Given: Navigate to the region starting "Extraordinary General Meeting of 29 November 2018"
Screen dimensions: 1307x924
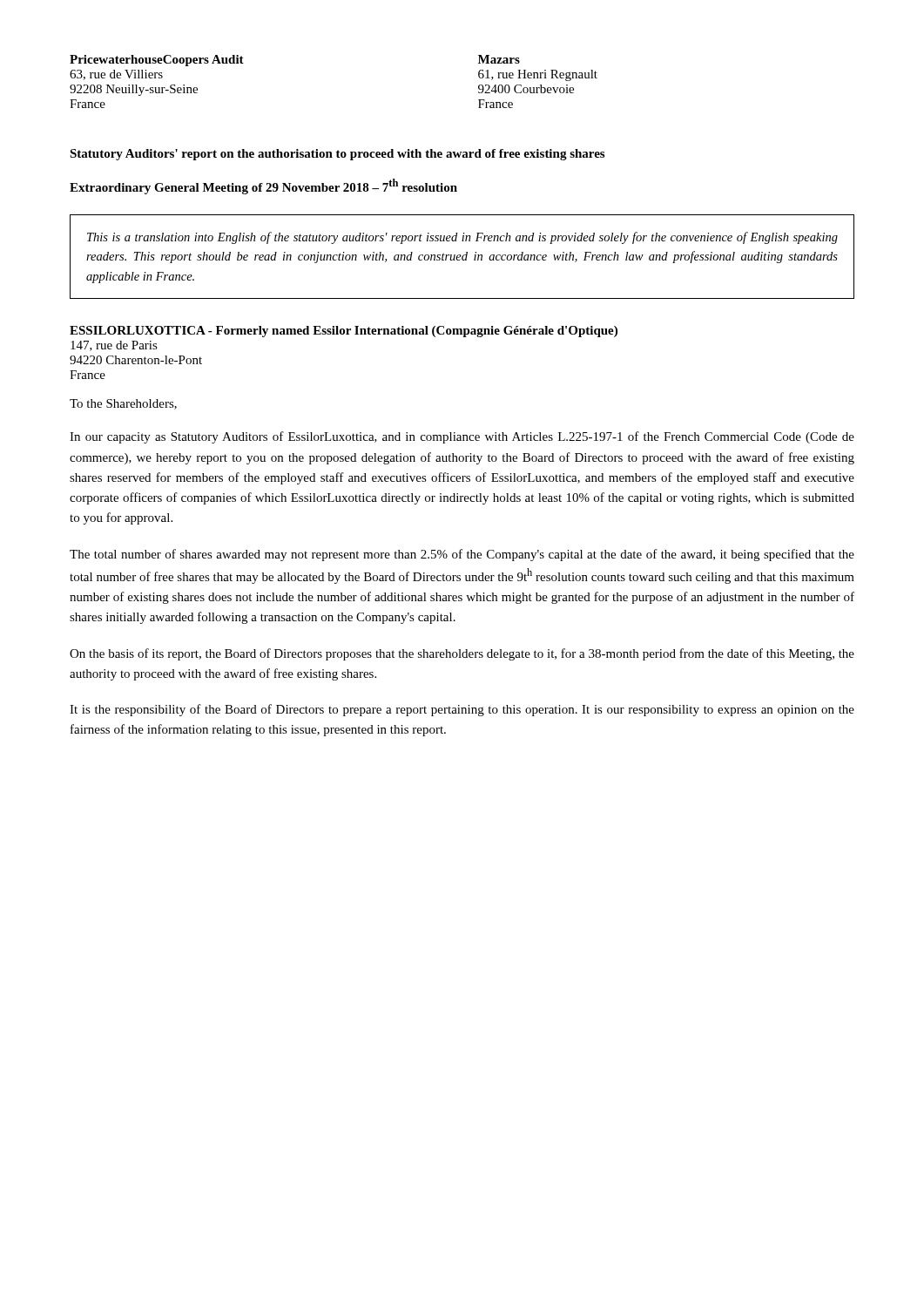Looking at the screenshot, I should [263, 186].
